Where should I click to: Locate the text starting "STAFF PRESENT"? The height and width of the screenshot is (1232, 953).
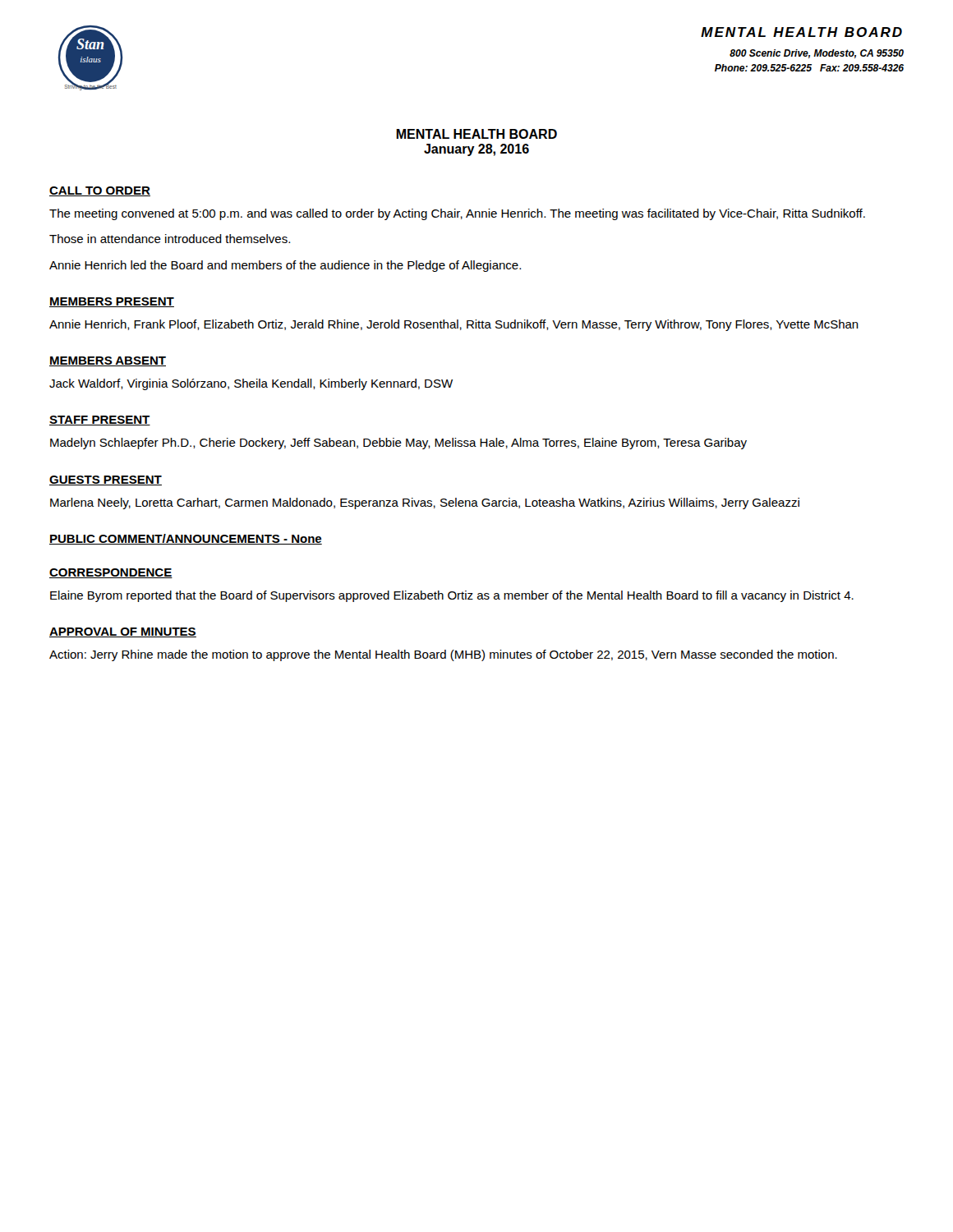(x=99, y=419)
